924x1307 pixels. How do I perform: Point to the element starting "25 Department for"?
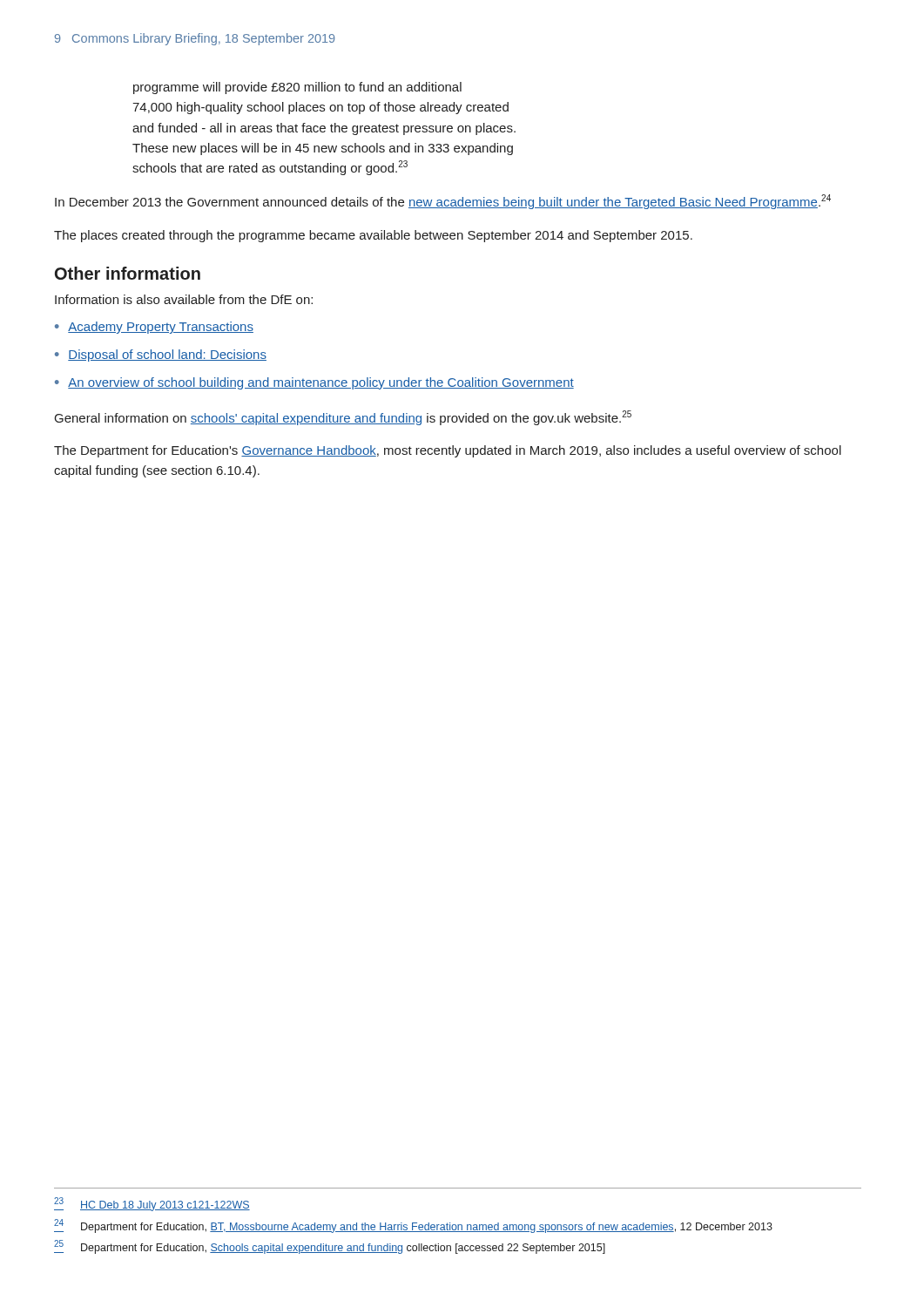tap(330, 1248)
